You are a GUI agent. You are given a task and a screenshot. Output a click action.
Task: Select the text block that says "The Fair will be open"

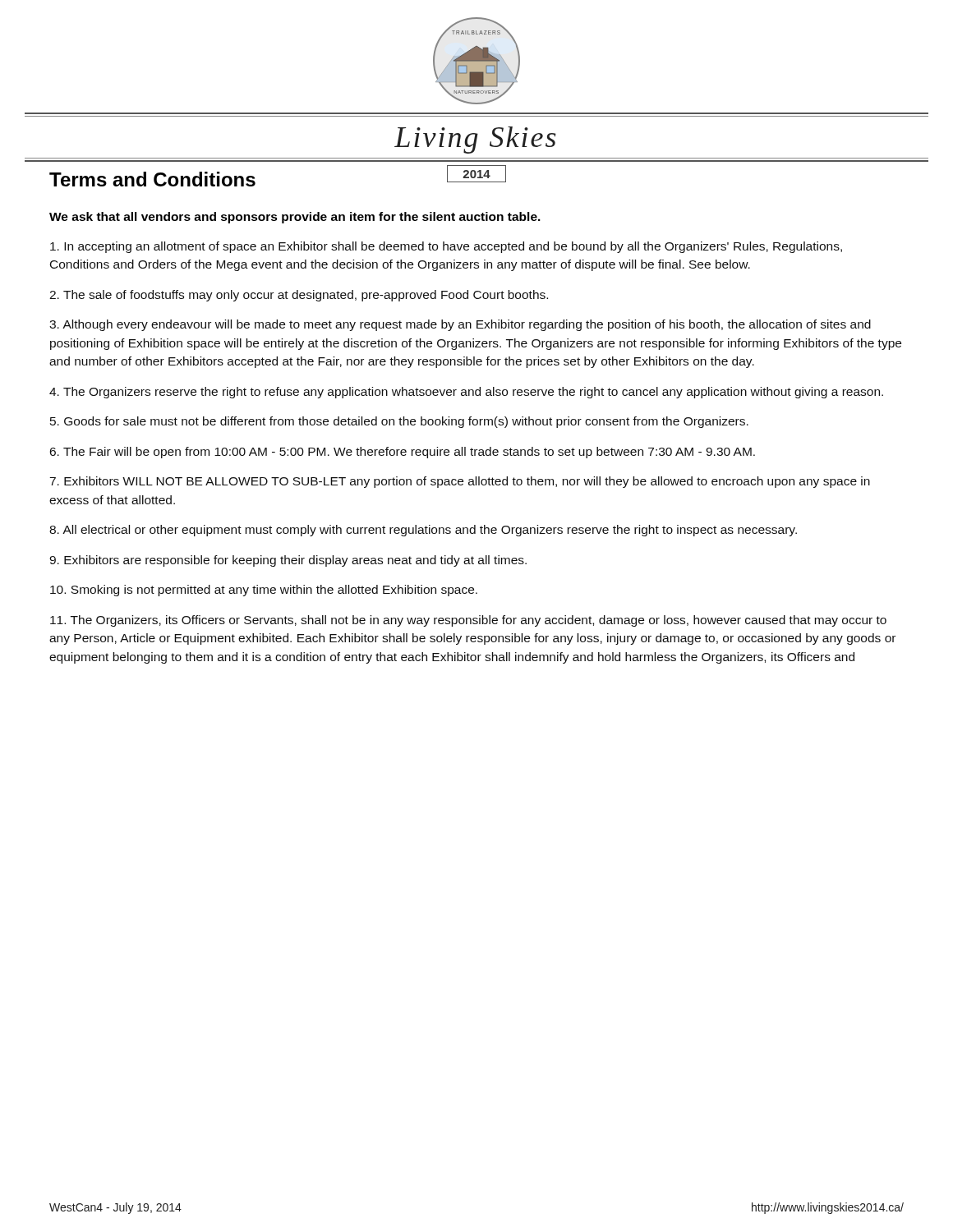pos(403,451)
